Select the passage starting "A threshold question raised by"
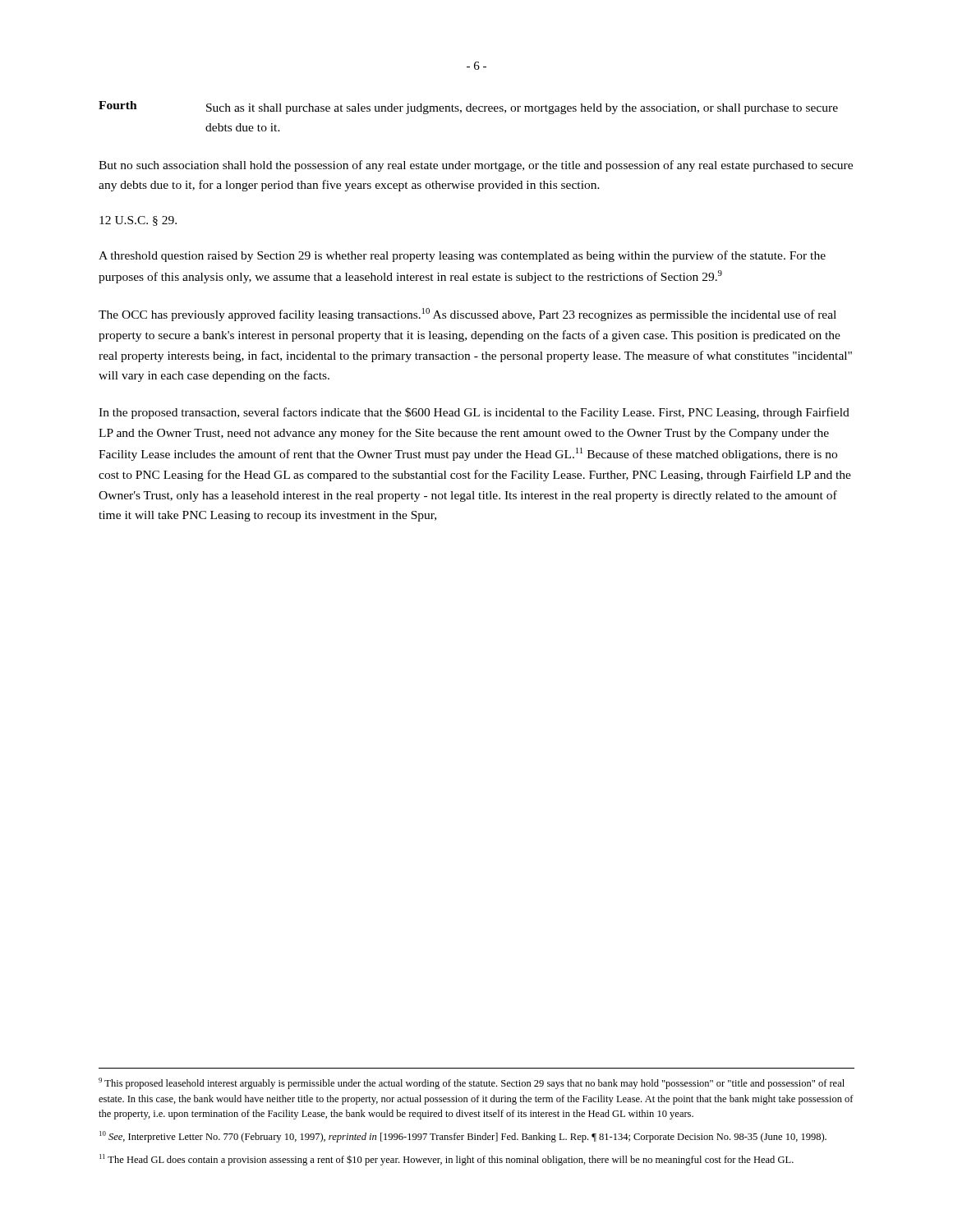Viewport: 953px width, 1232px height. [462, 266]
